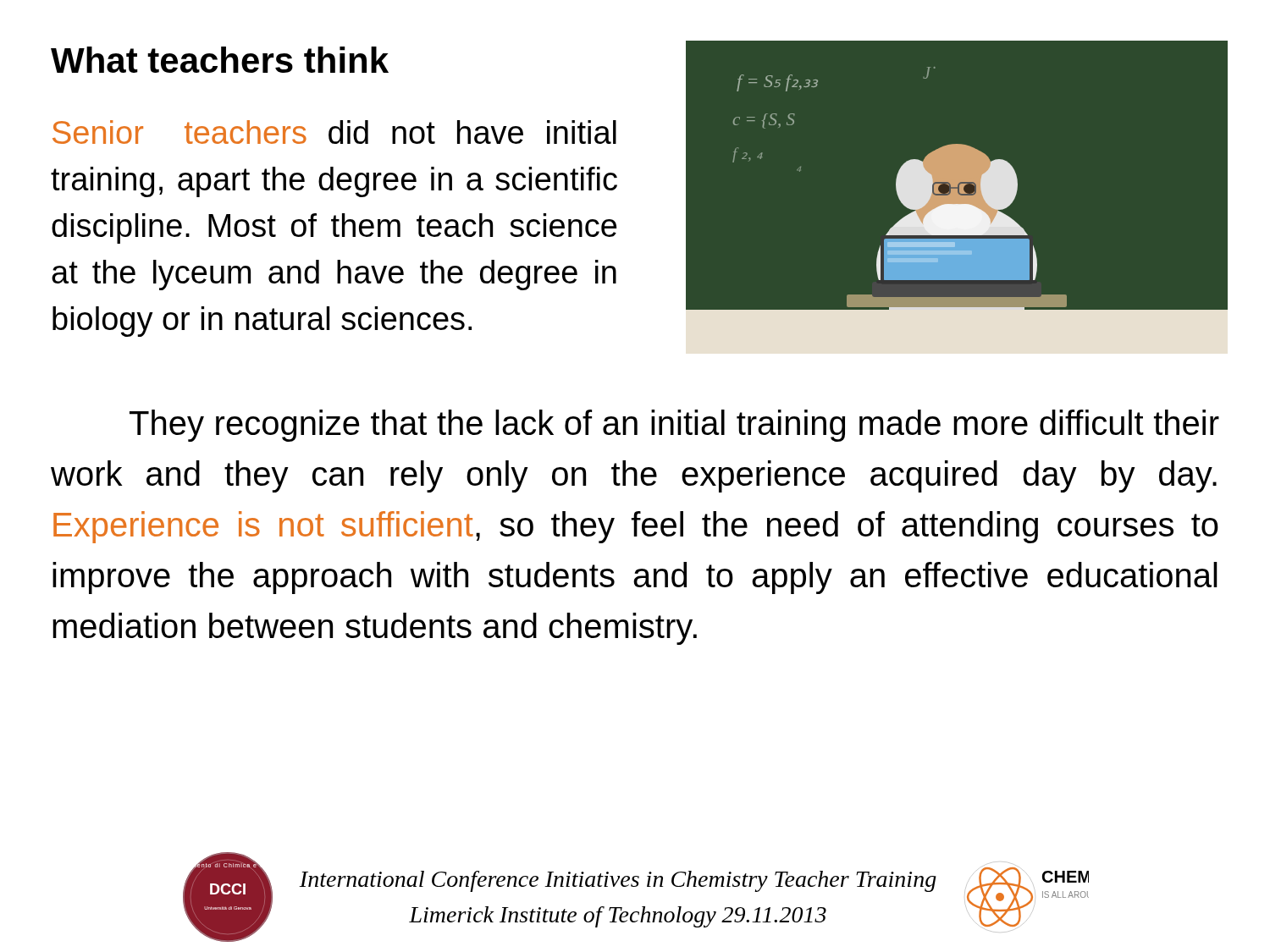Point to the region starting "Senior teachers did not have initial training, apart"
This screenshot has height=952, width=1270.
pyautogui.click(x=334, y=226)
